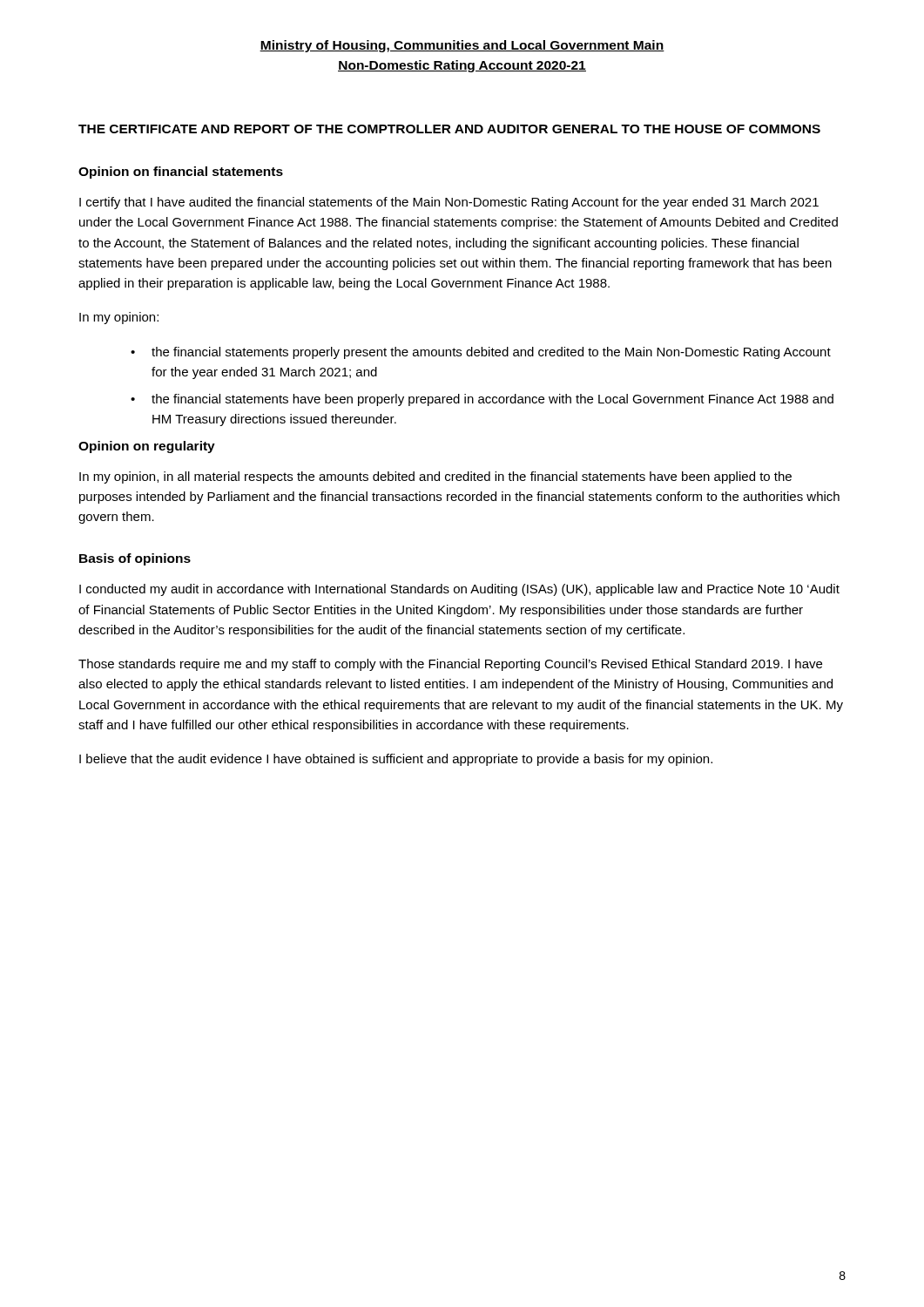Point to the title beginning "THE CERTIFICATE AND"

click(x=449, y=128)
